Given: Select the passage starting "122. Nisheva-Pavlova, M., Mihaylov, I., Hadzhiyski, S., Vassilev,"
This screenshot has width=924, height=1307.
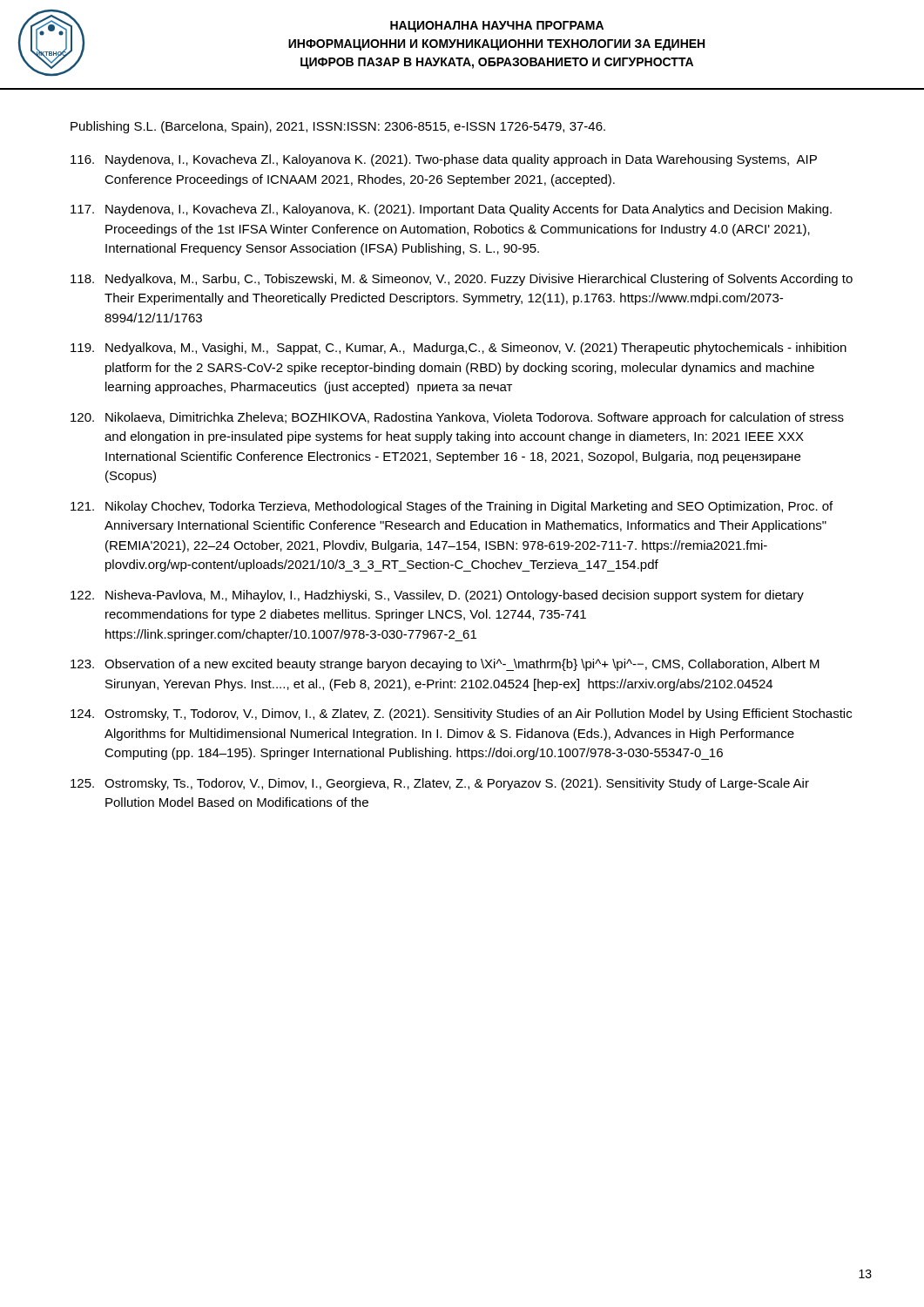Looking at the screenshot, I should pos(462,615).
